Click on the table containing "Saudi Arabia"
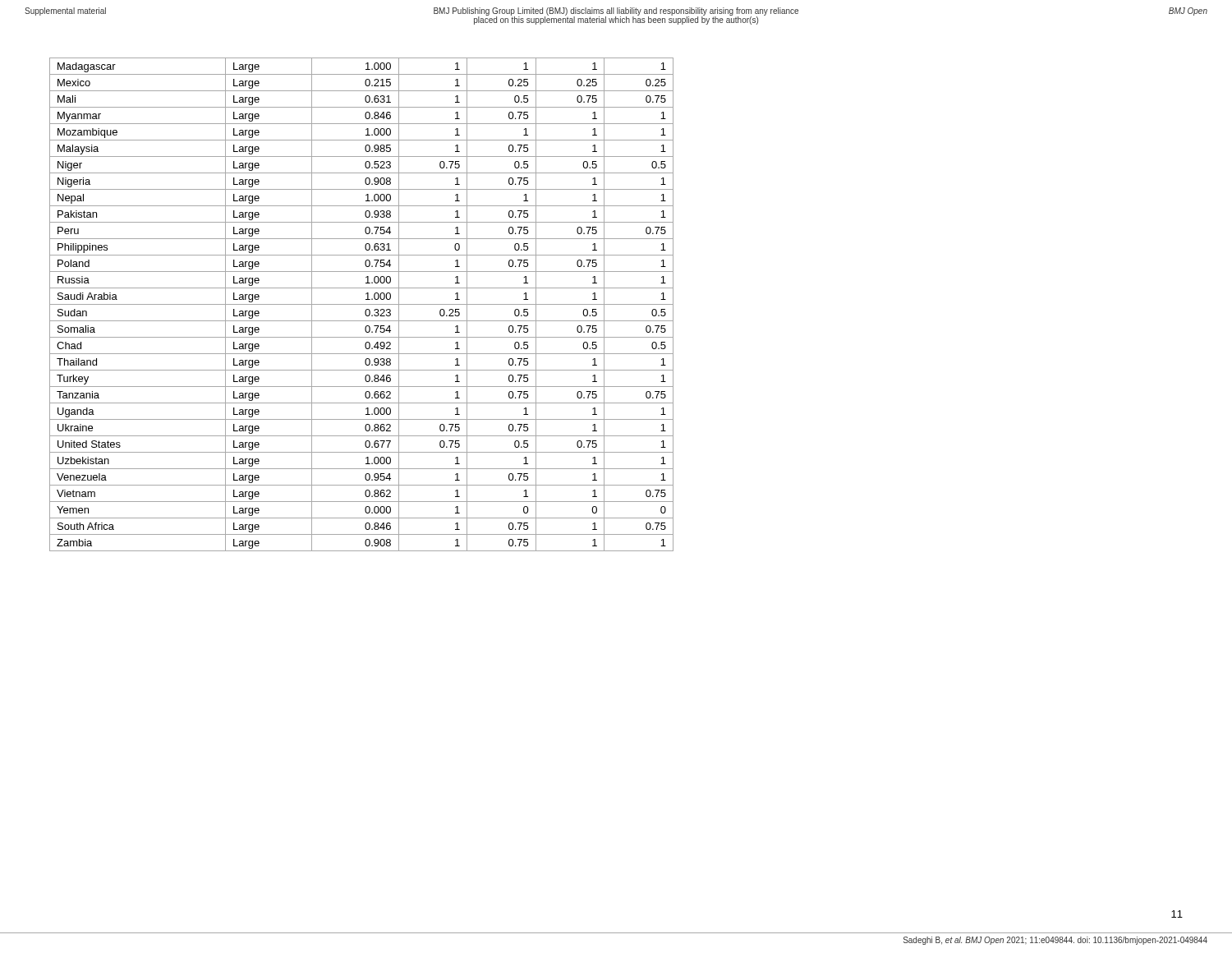 tap(616, 304)
